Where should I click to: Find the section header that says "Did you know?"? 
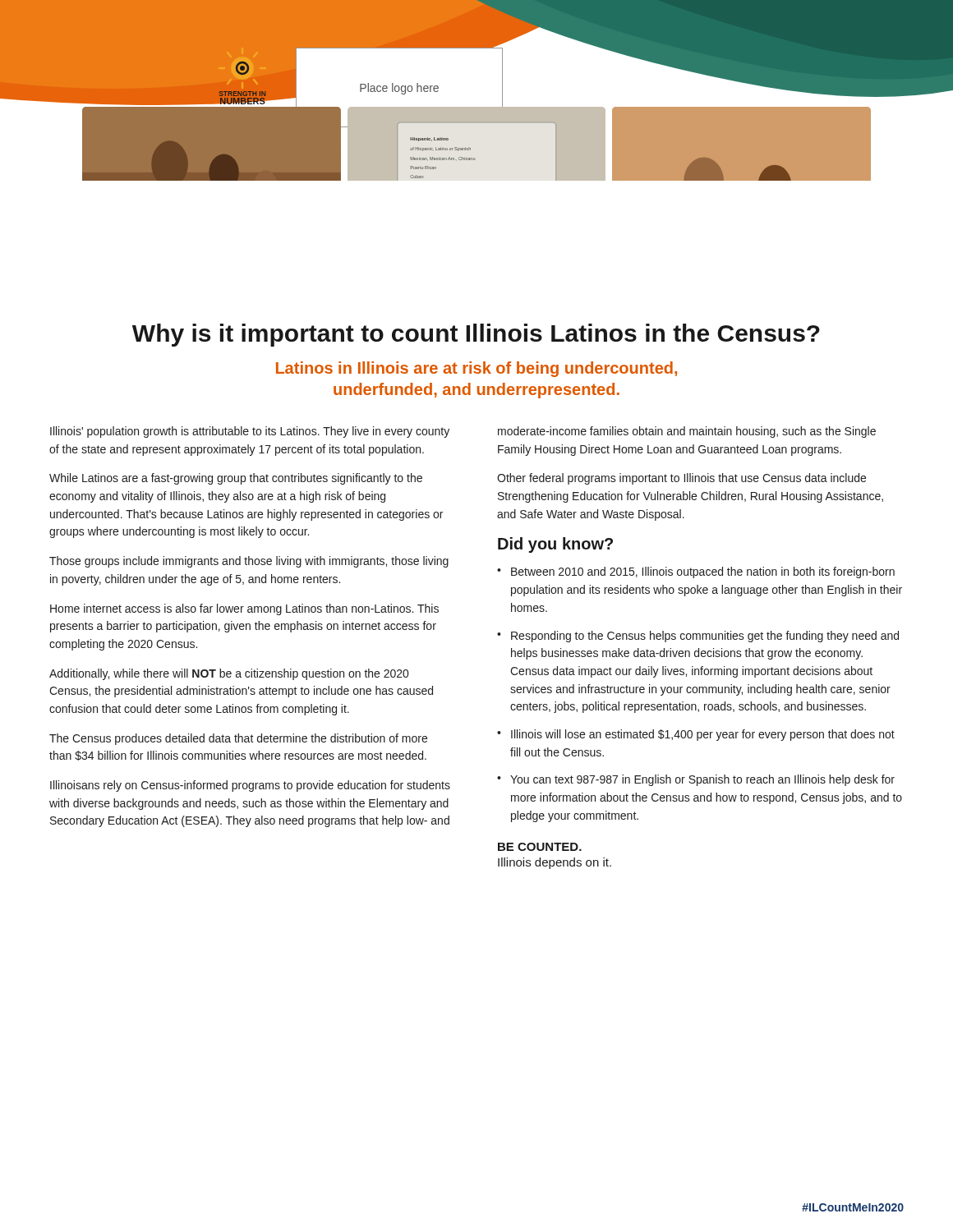[x=555, y=545]
